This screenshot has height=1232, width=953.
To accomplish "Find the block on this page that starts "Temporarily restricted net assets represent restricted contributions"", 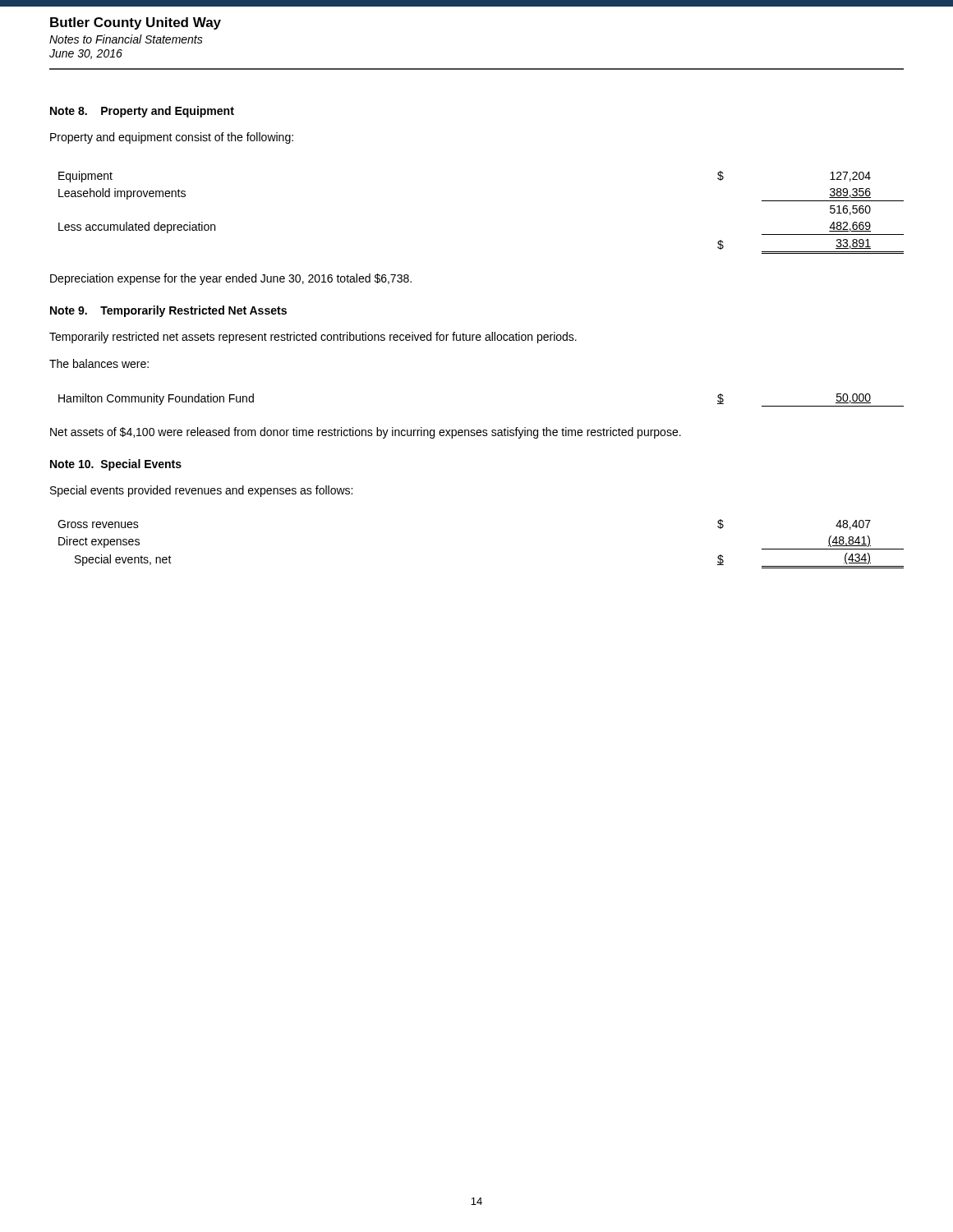I will coord(313,337).
